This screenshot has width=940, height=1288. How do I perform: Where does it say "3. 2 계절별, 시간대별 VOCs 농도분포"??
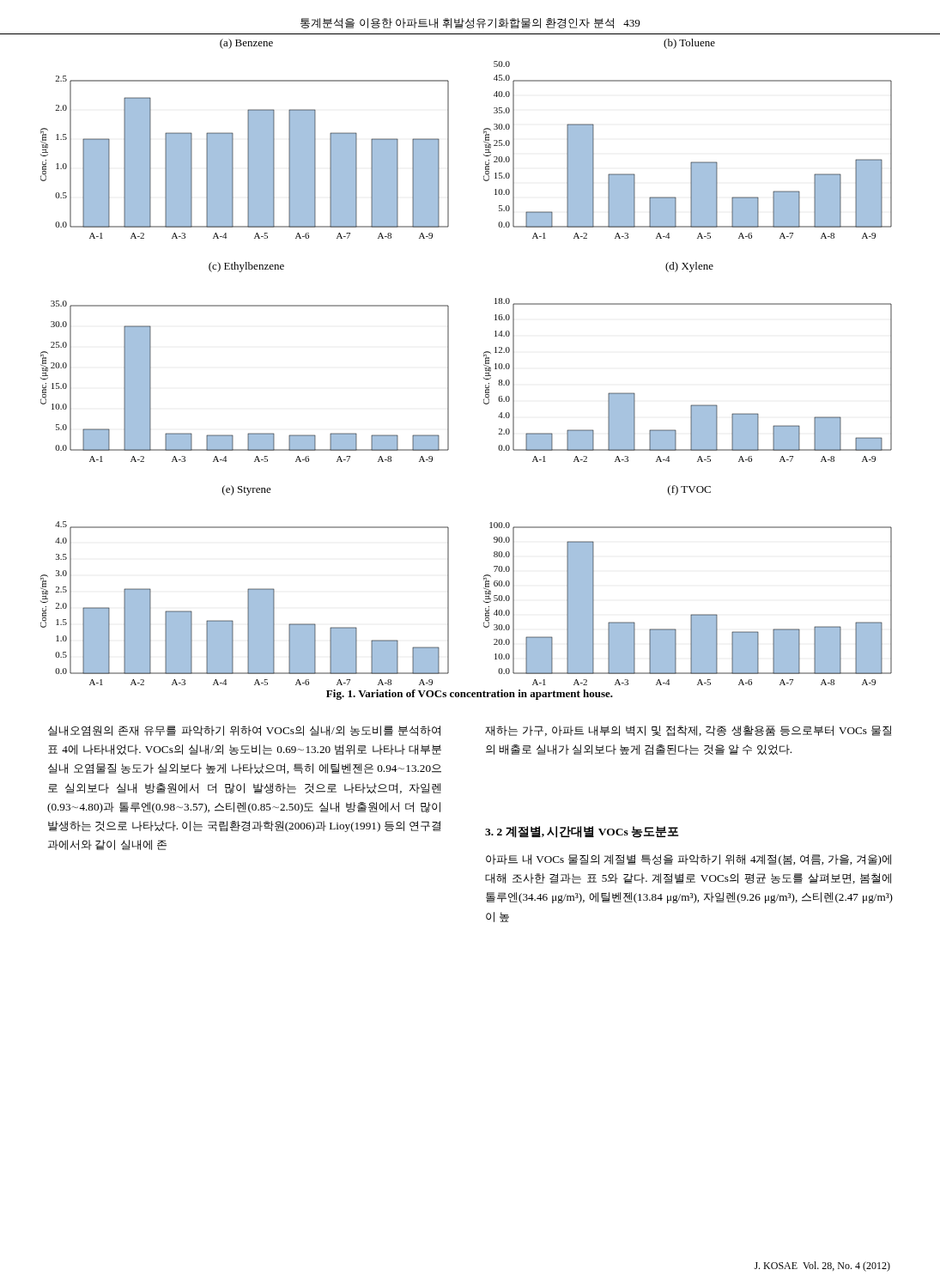[582, 832]
